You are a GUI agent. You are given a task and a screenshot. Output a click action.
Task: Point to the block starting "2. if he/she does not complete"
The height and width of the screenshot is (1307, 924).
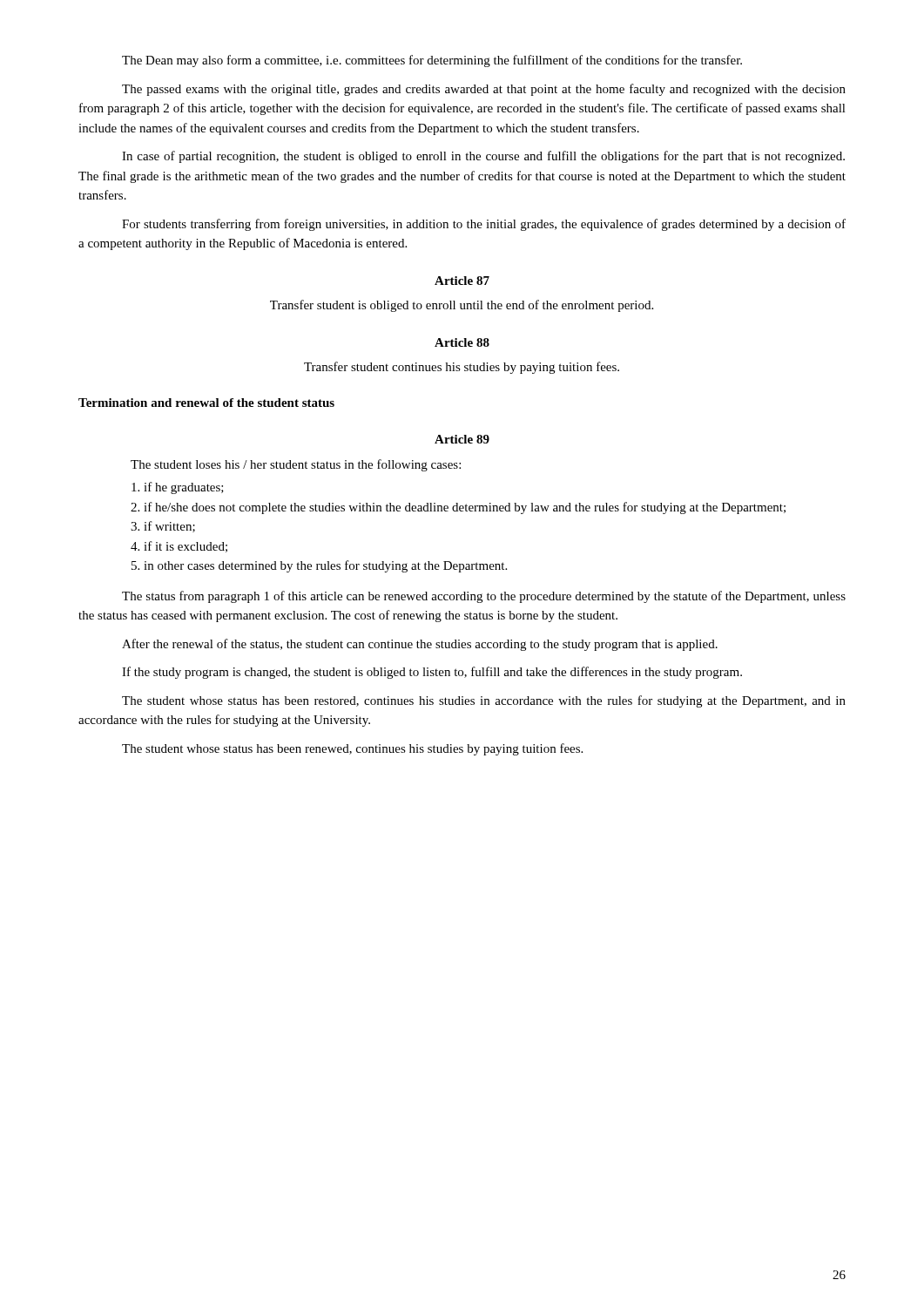point(488,507)
